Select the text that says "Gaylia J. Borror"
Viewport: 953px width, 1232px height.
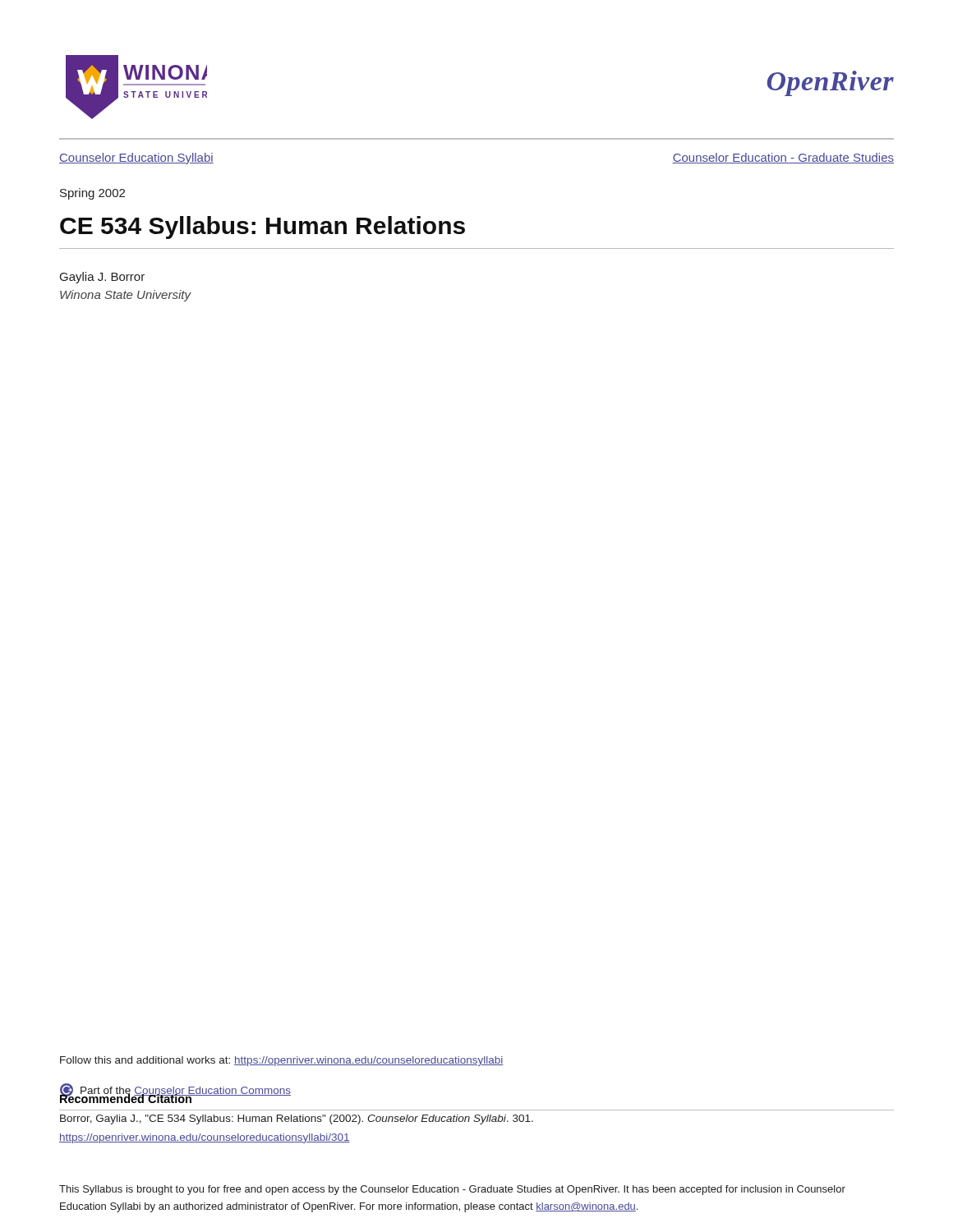coord(102,276)
